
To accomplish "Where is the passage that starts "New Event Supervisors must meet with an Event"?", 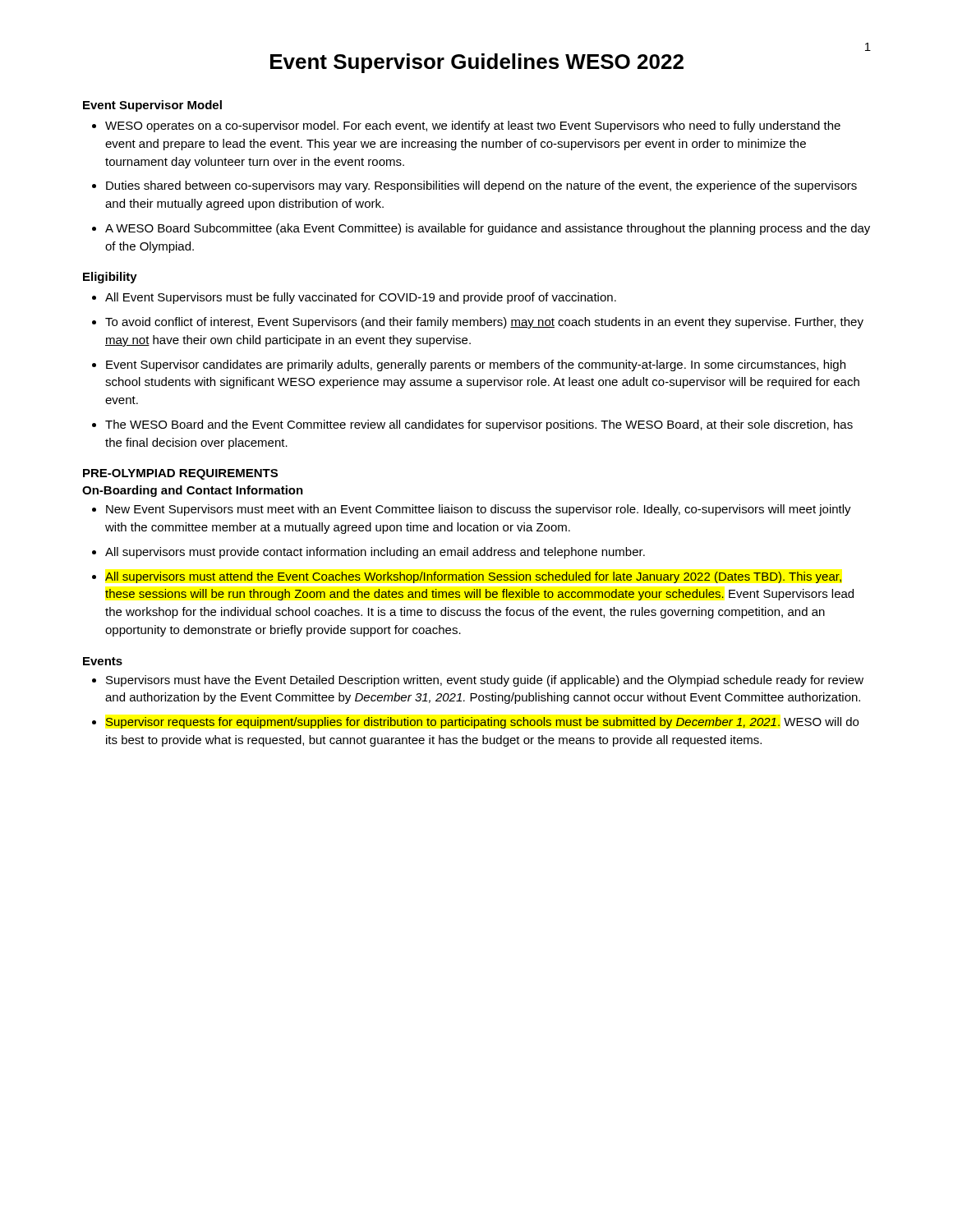I will [x=478, y=518].
